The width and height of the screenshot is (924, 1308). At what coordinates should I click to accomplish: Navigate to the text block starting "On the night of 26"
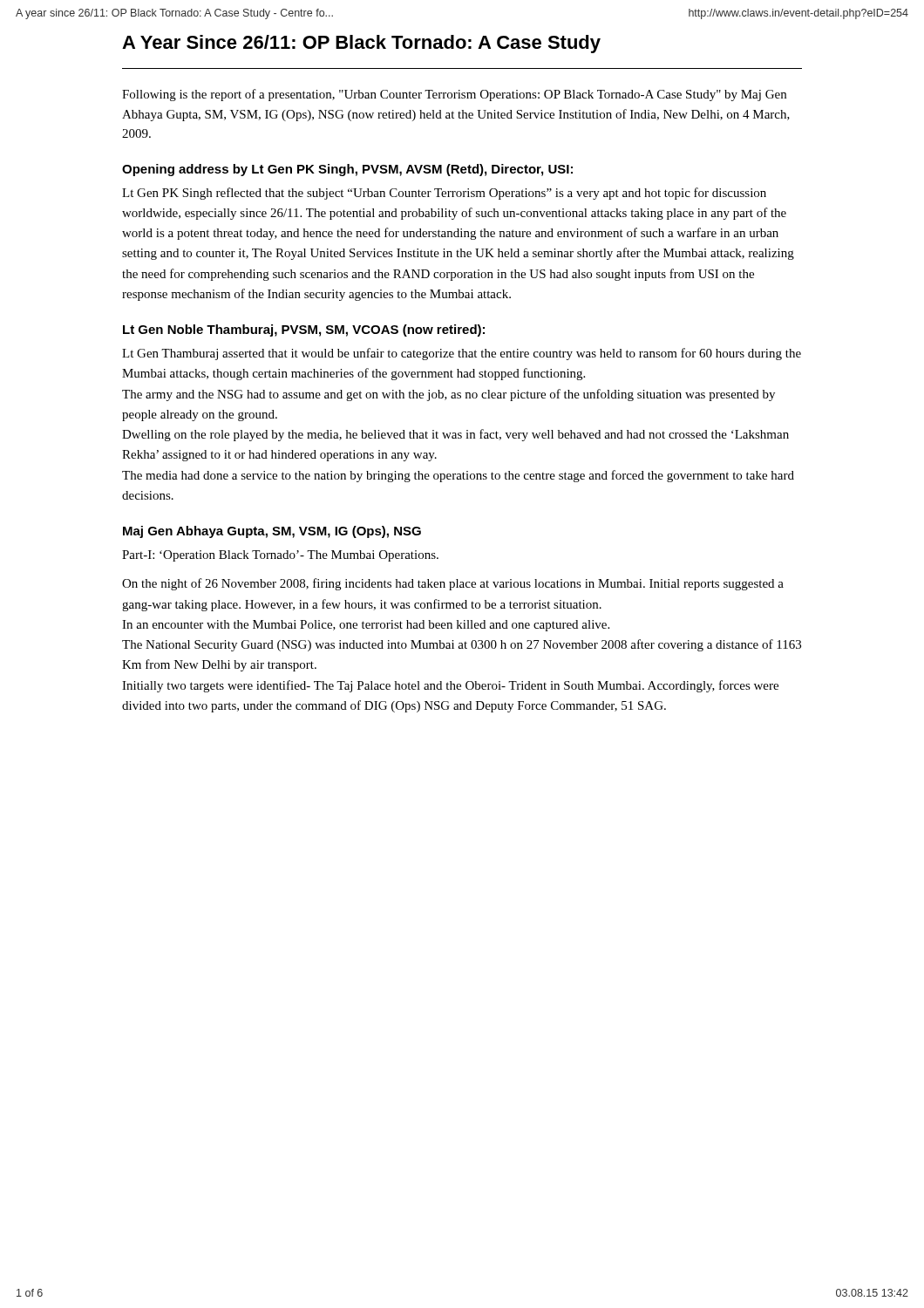[462, 644]
